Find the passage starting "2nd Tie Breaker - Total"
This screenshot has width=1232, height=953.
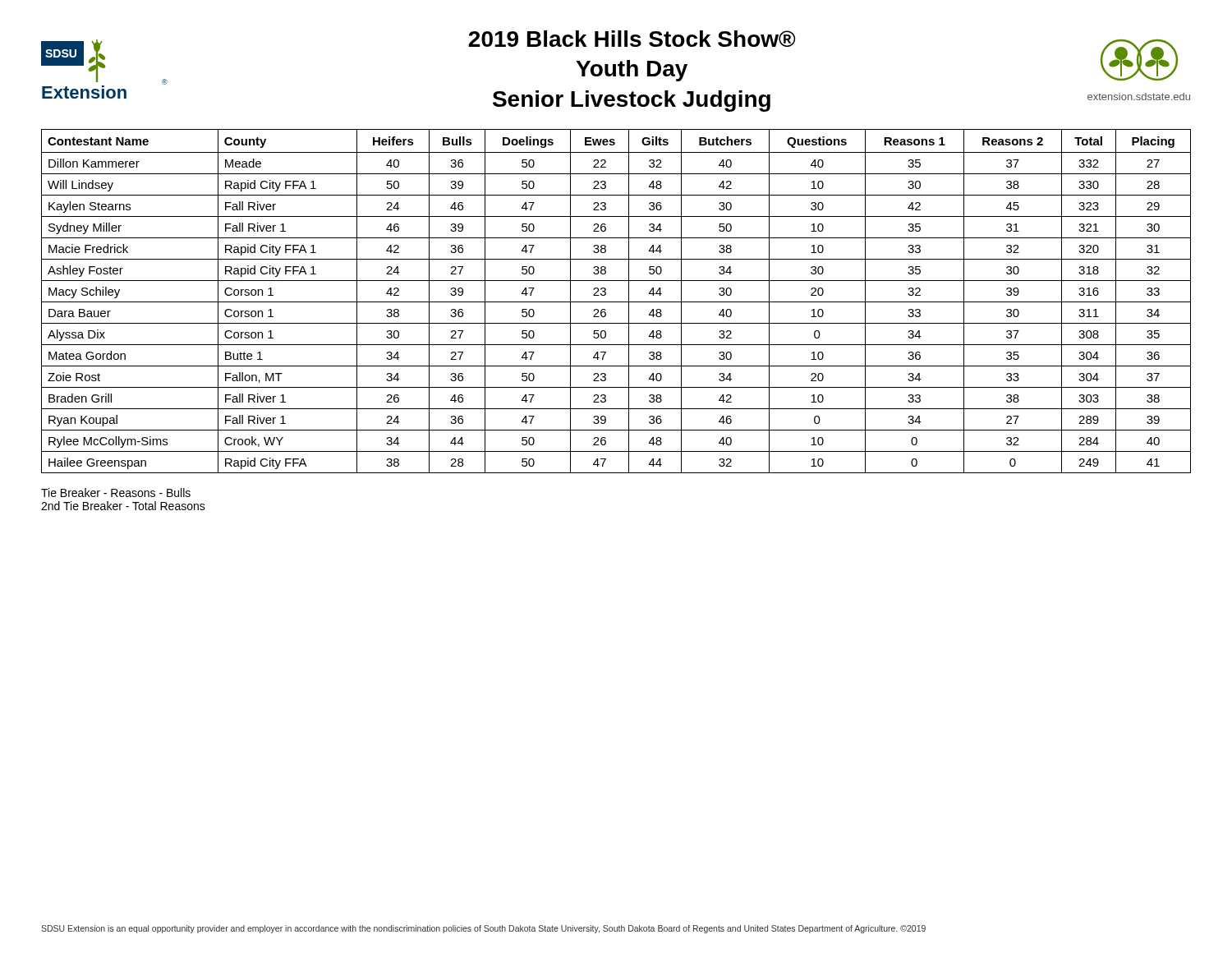(123, 506)
